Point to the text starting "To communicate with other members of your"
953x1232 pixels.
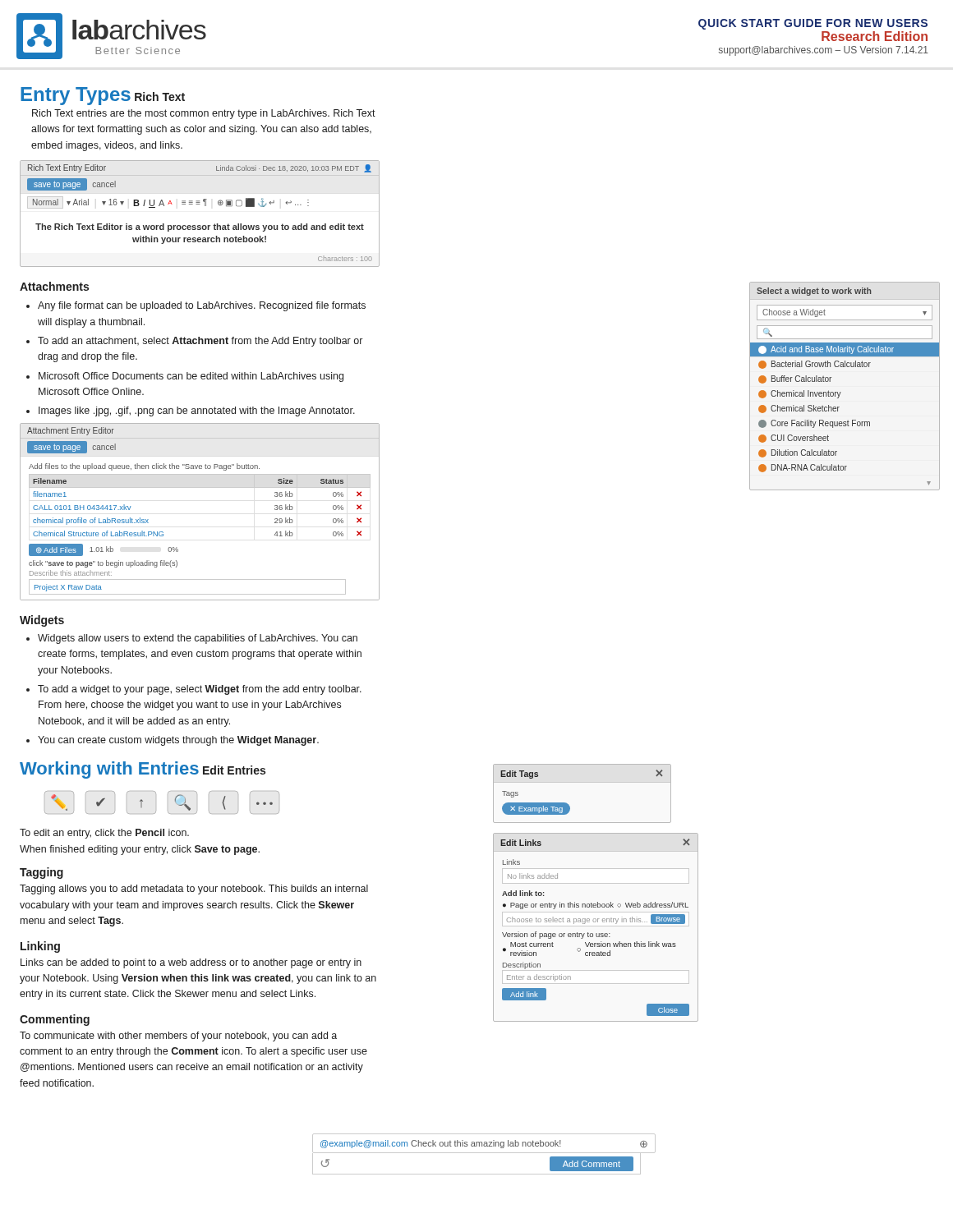(x=193, y=1059)
